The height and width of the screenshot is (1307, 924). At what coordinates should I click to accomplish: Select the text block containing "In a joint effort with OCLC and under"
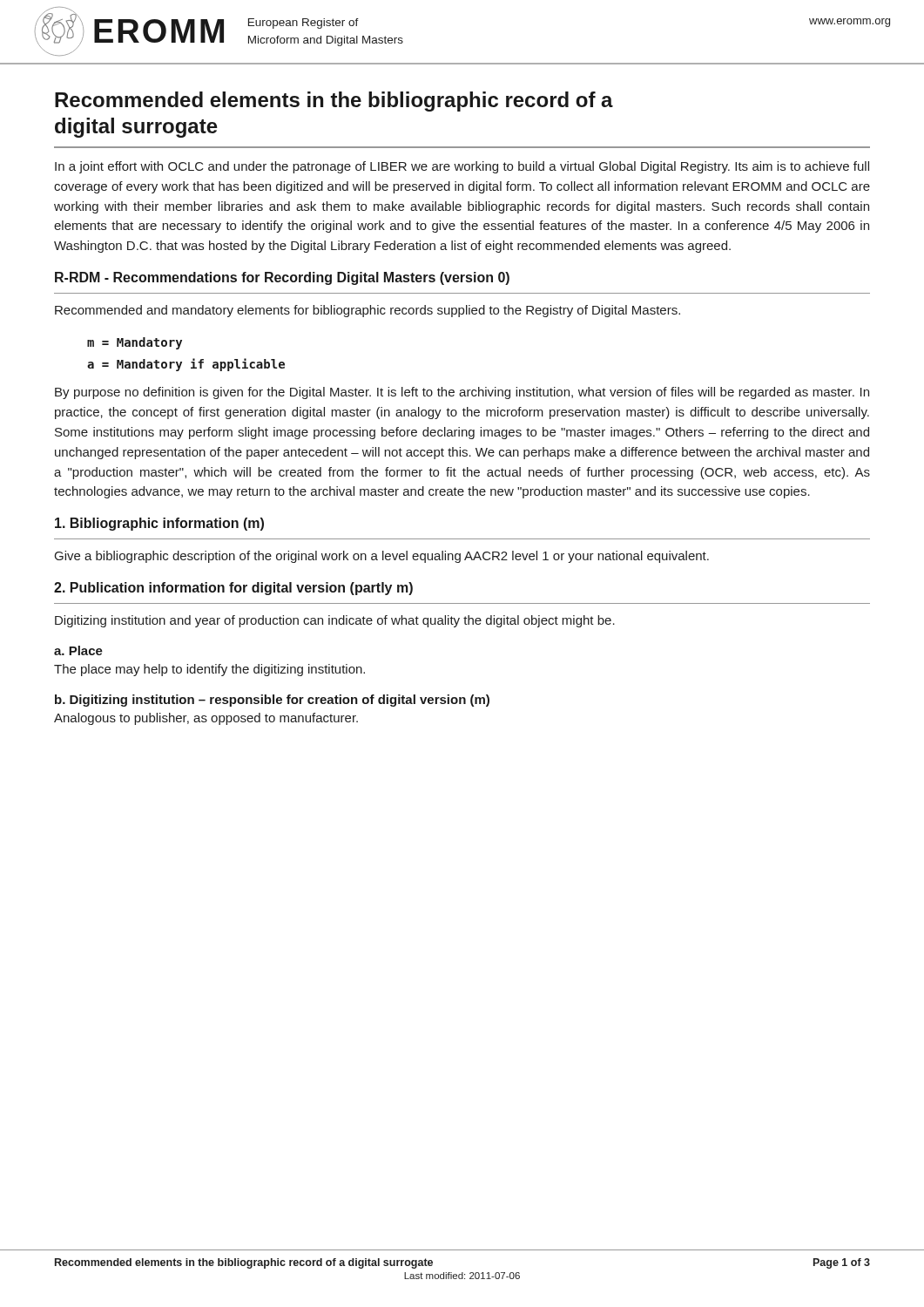[x=462, y=207]
